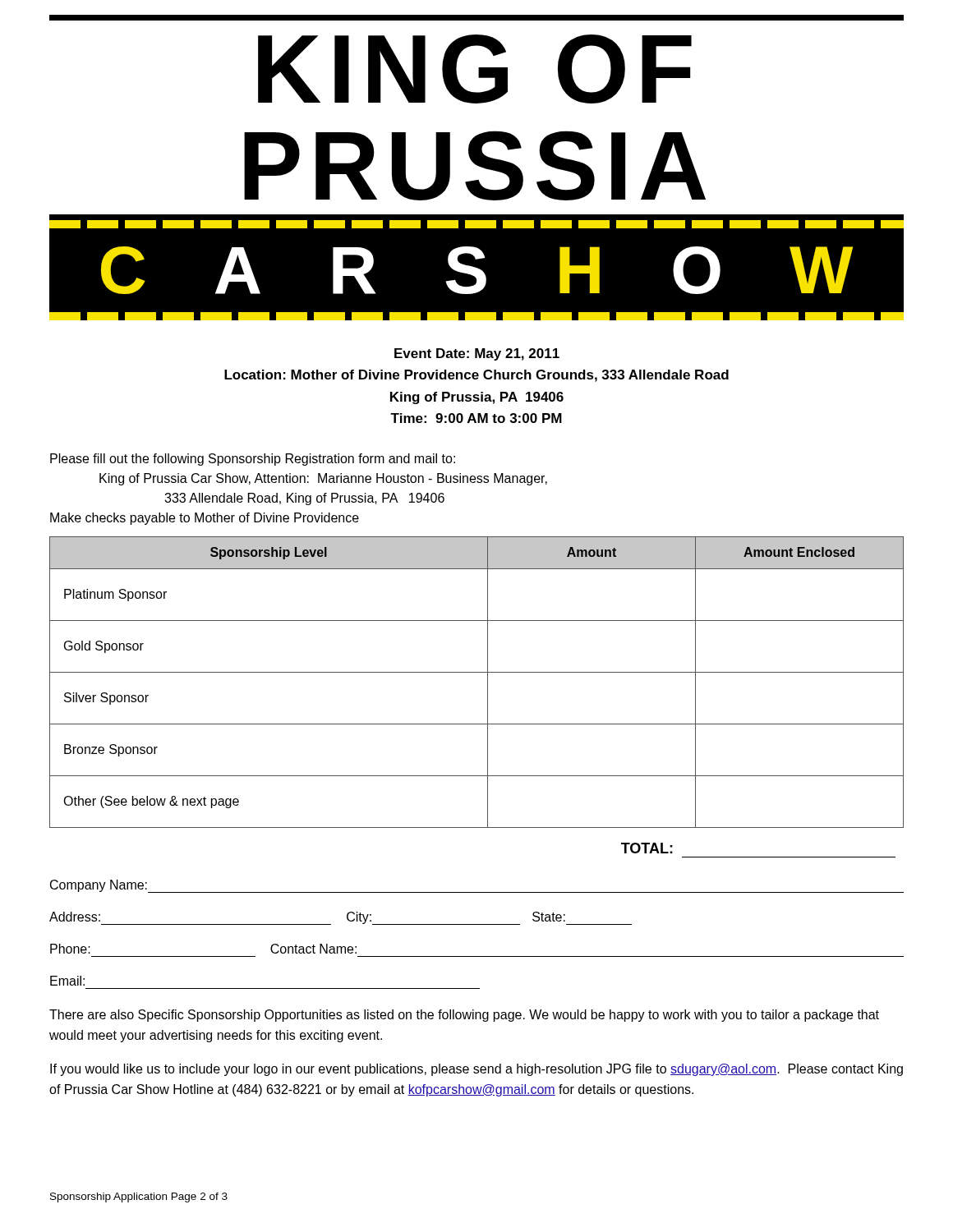The height and width of the screenshot is (1232, 953).
Task: Point to the block starting "Please fill out"
Action: pyautogui.click(x=476, y=489)
